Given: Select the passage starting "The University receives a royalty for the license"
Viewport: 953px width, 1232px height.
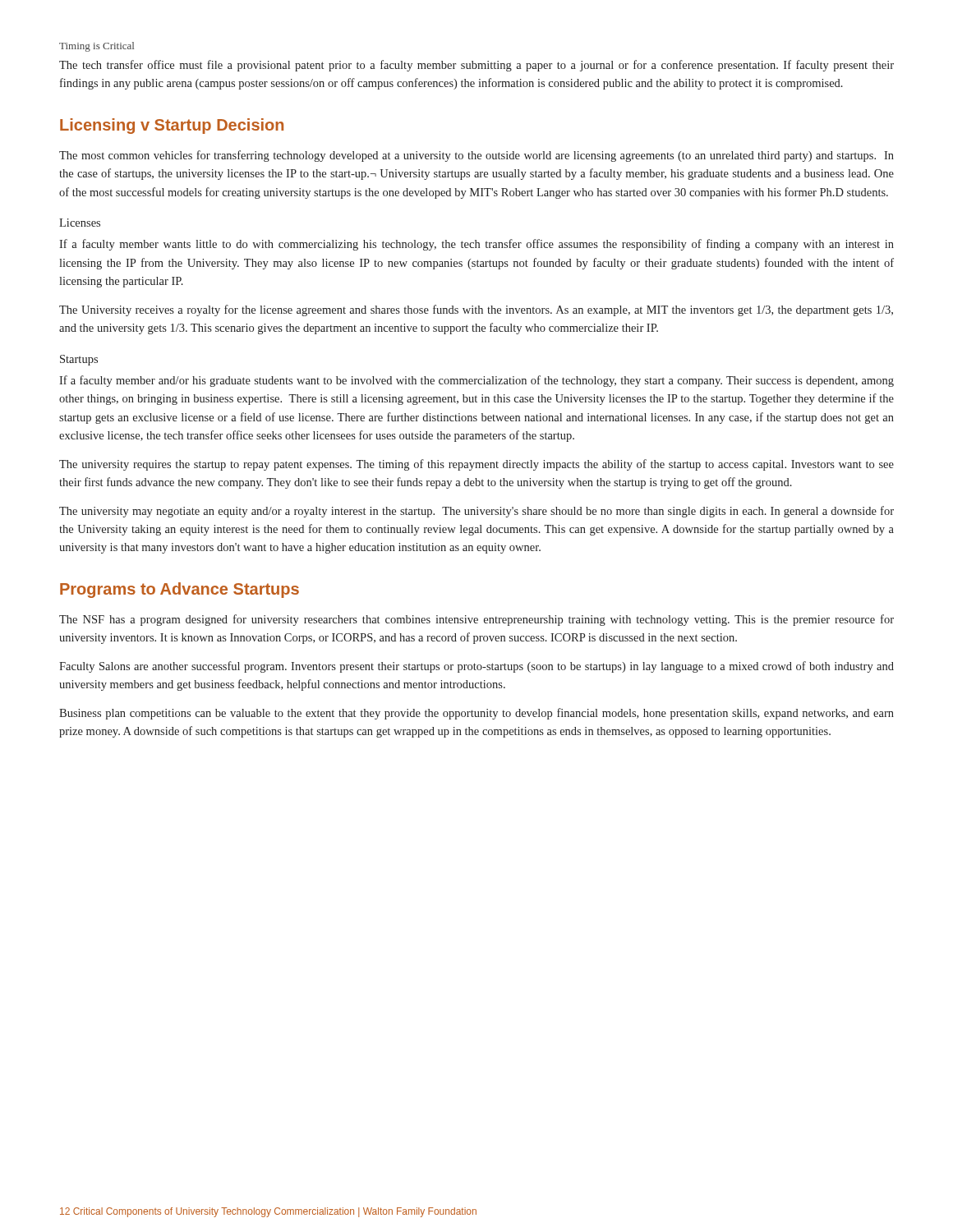Looking at the screenshot, I should [x=476, y=319].
